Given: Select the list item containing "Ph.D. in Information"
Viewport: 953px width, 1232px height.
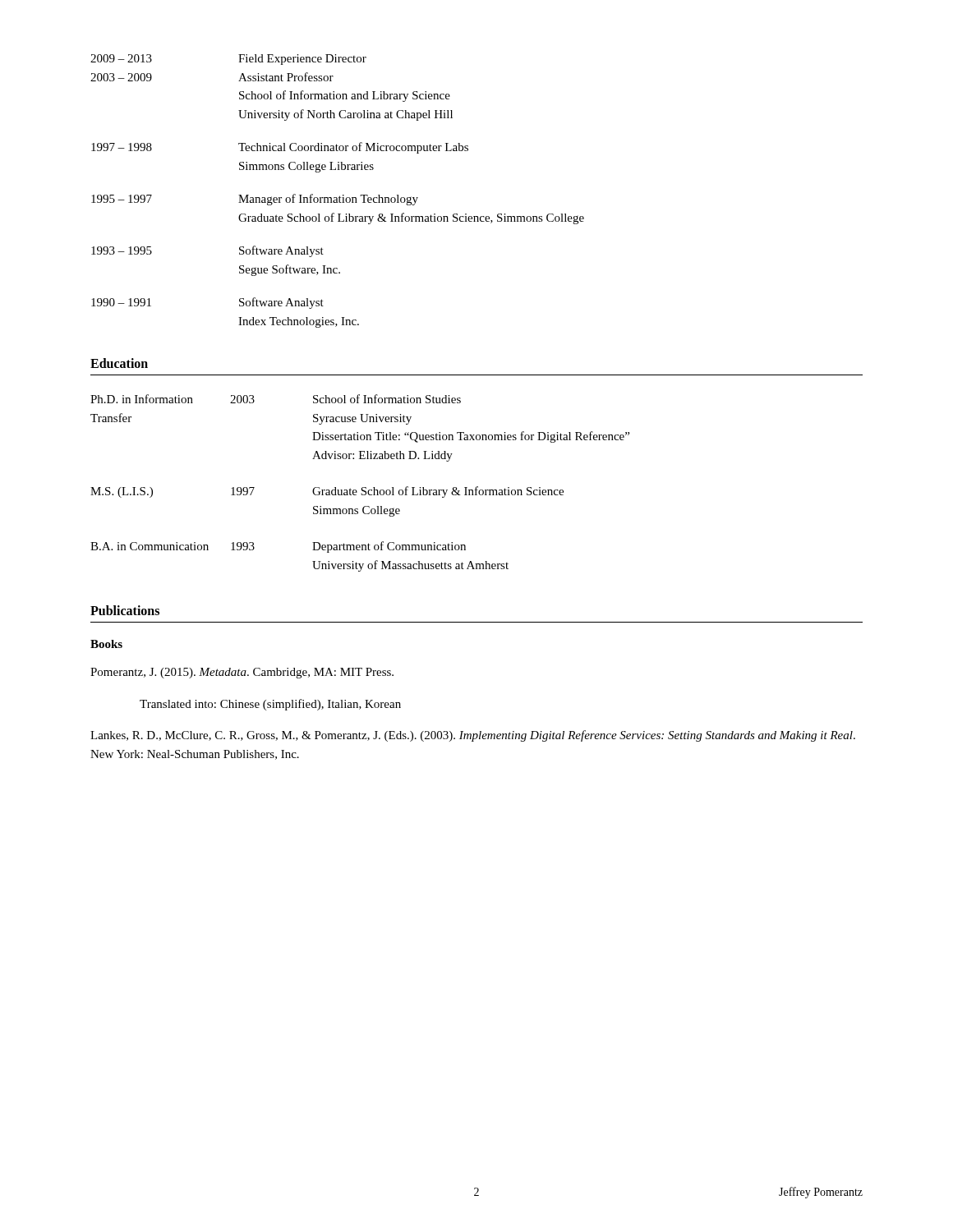Looking at the screenshot, I should pyautogui.click(x=476, y=427).
